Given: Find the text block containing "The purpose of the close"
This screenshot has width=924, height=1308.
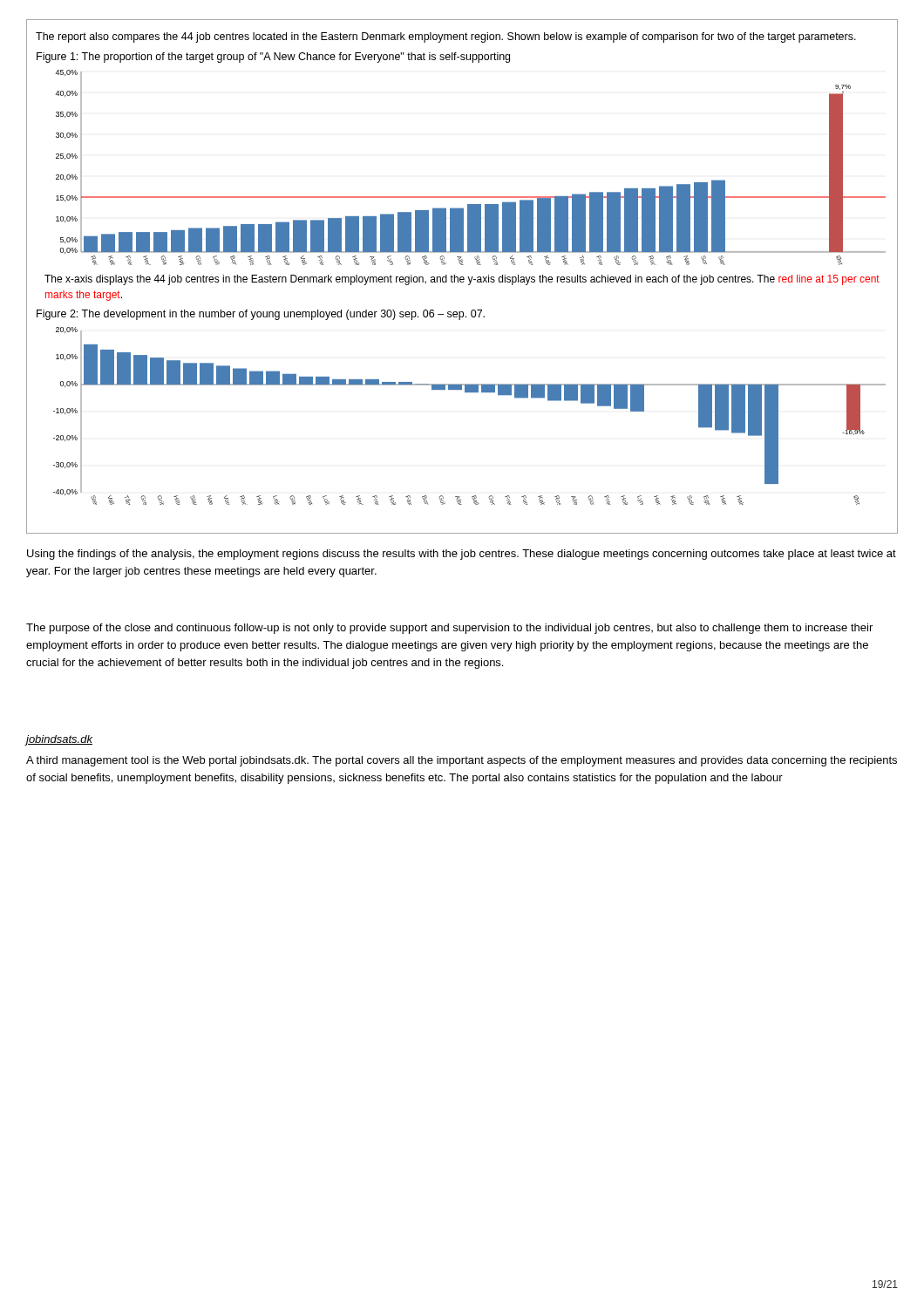Looking at the screenshot, I should click(x=449, y=645).
